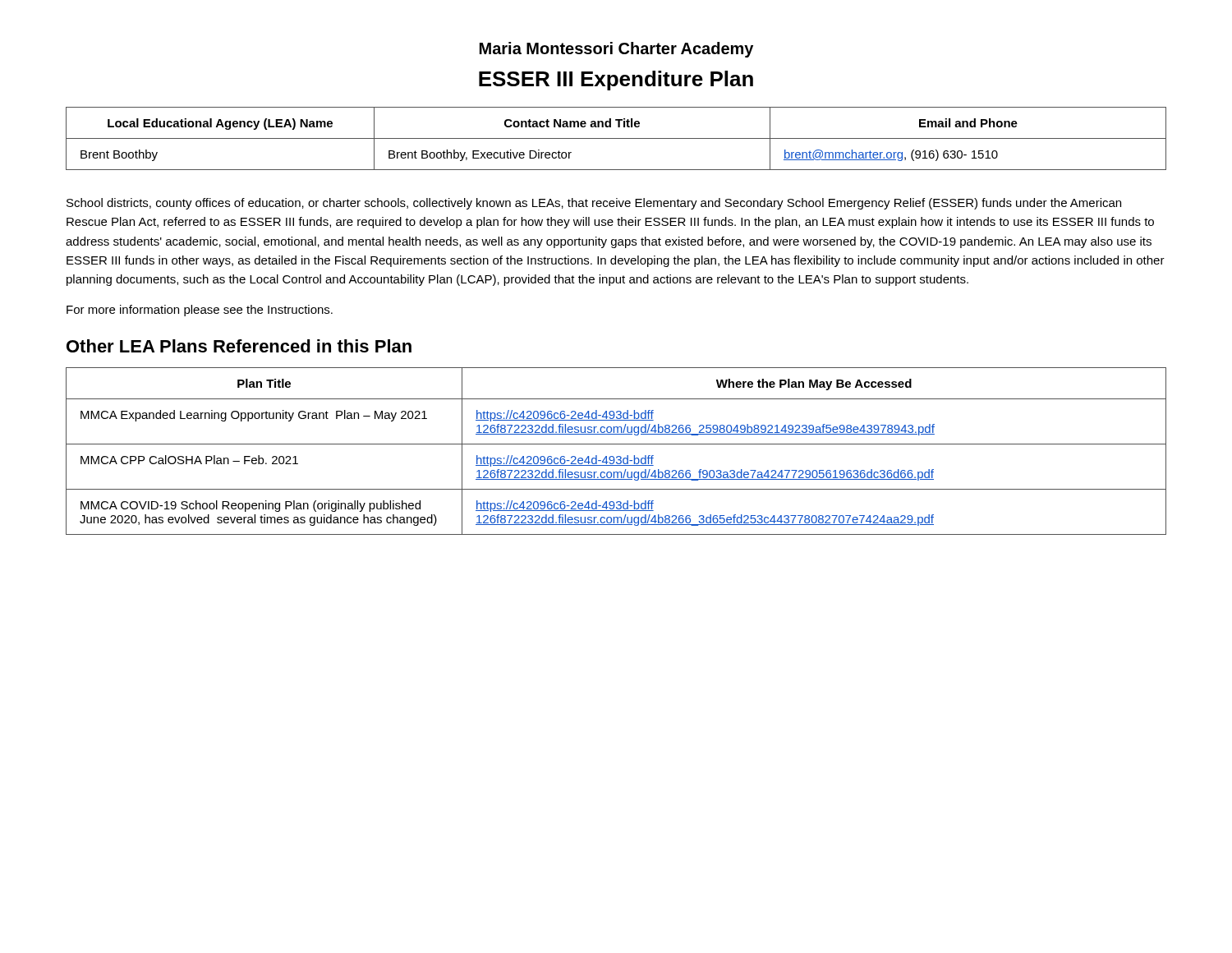1232x953 pixels.
Task: Point to the region starting "ESSER III Expenditure"
Action: click(616, 79)
